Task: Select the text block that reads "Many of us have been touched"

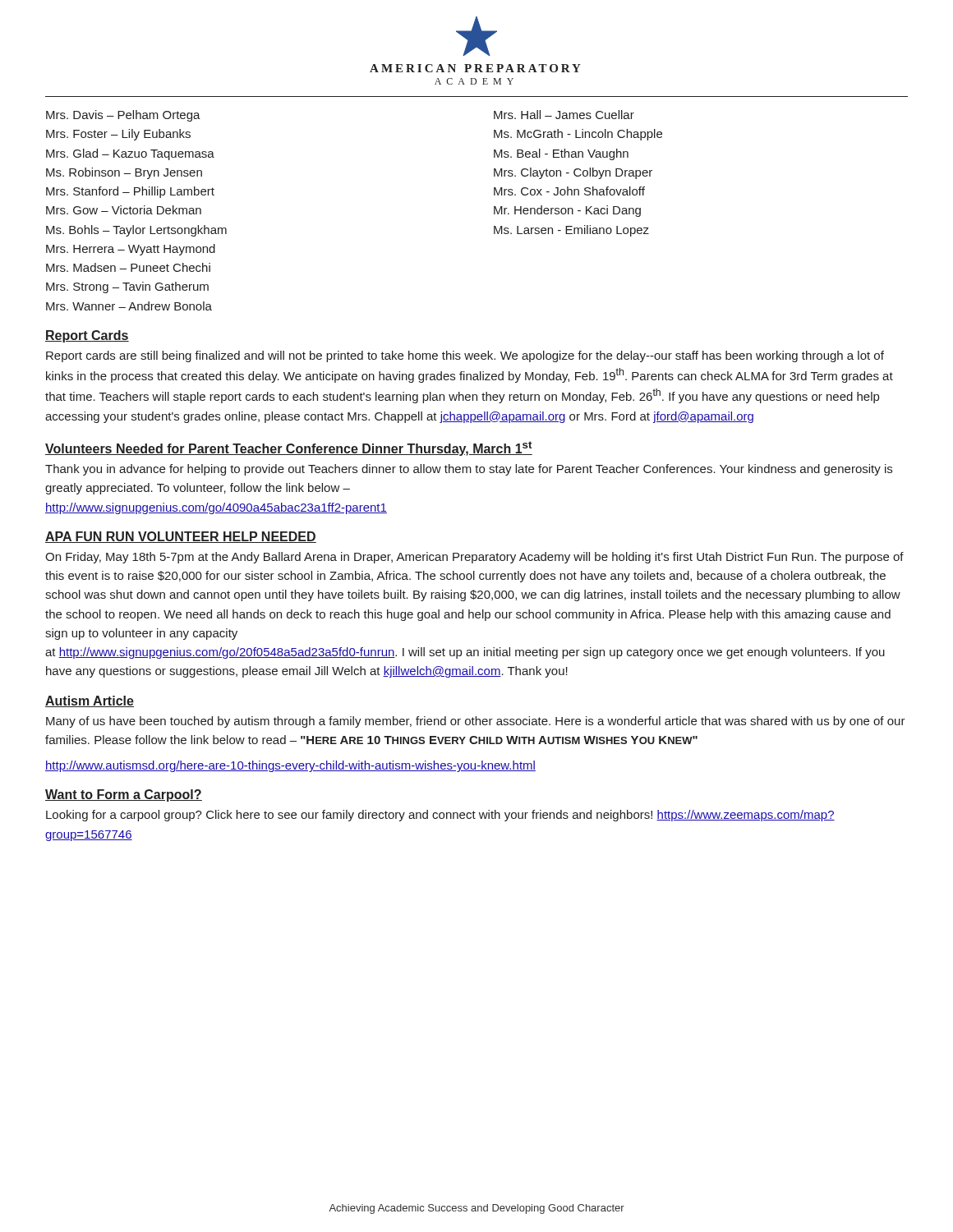Action: coord(475,730)
